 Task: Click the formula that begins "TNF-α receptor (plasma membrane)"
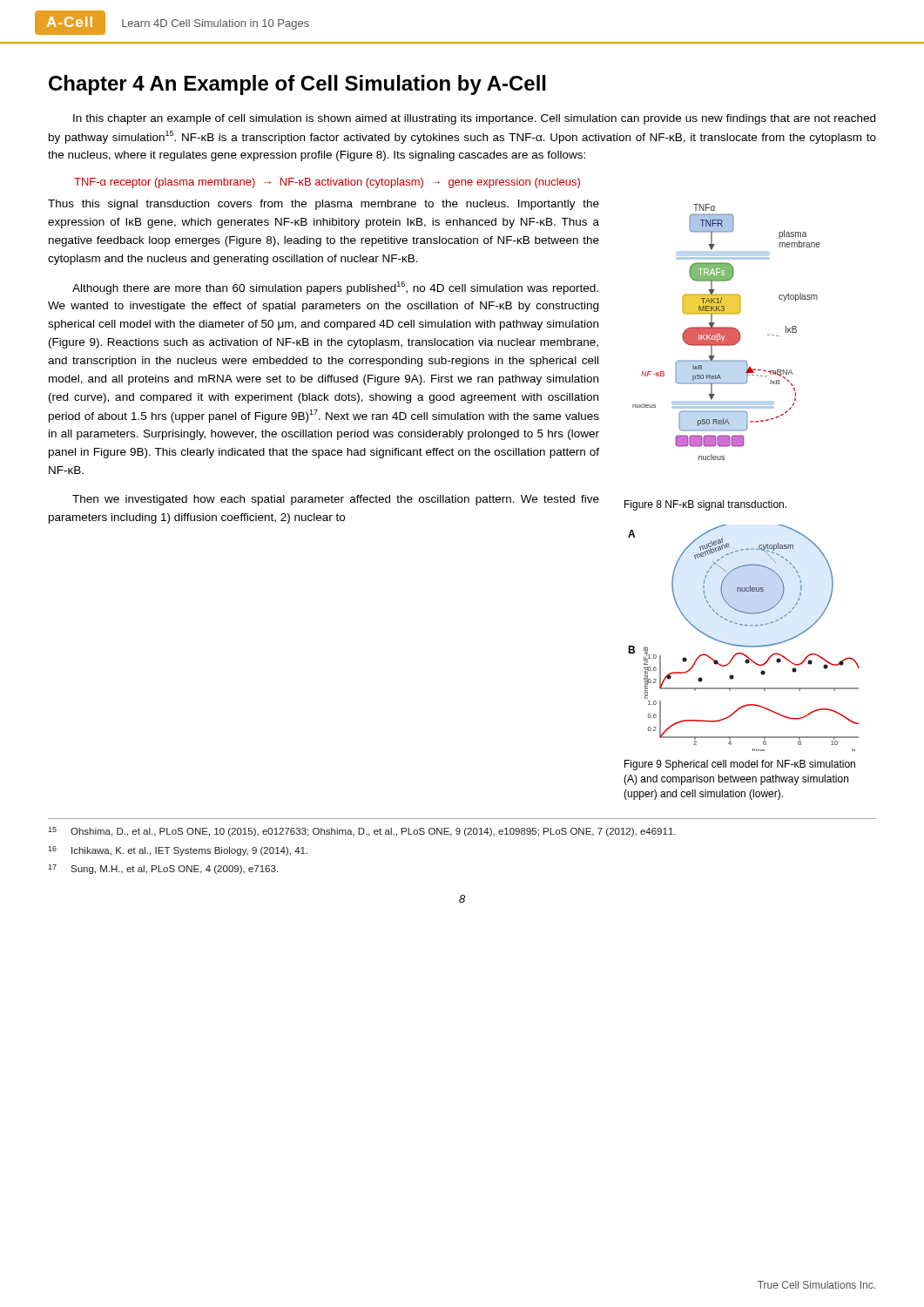pyautogui.click(x=327, y=182)
